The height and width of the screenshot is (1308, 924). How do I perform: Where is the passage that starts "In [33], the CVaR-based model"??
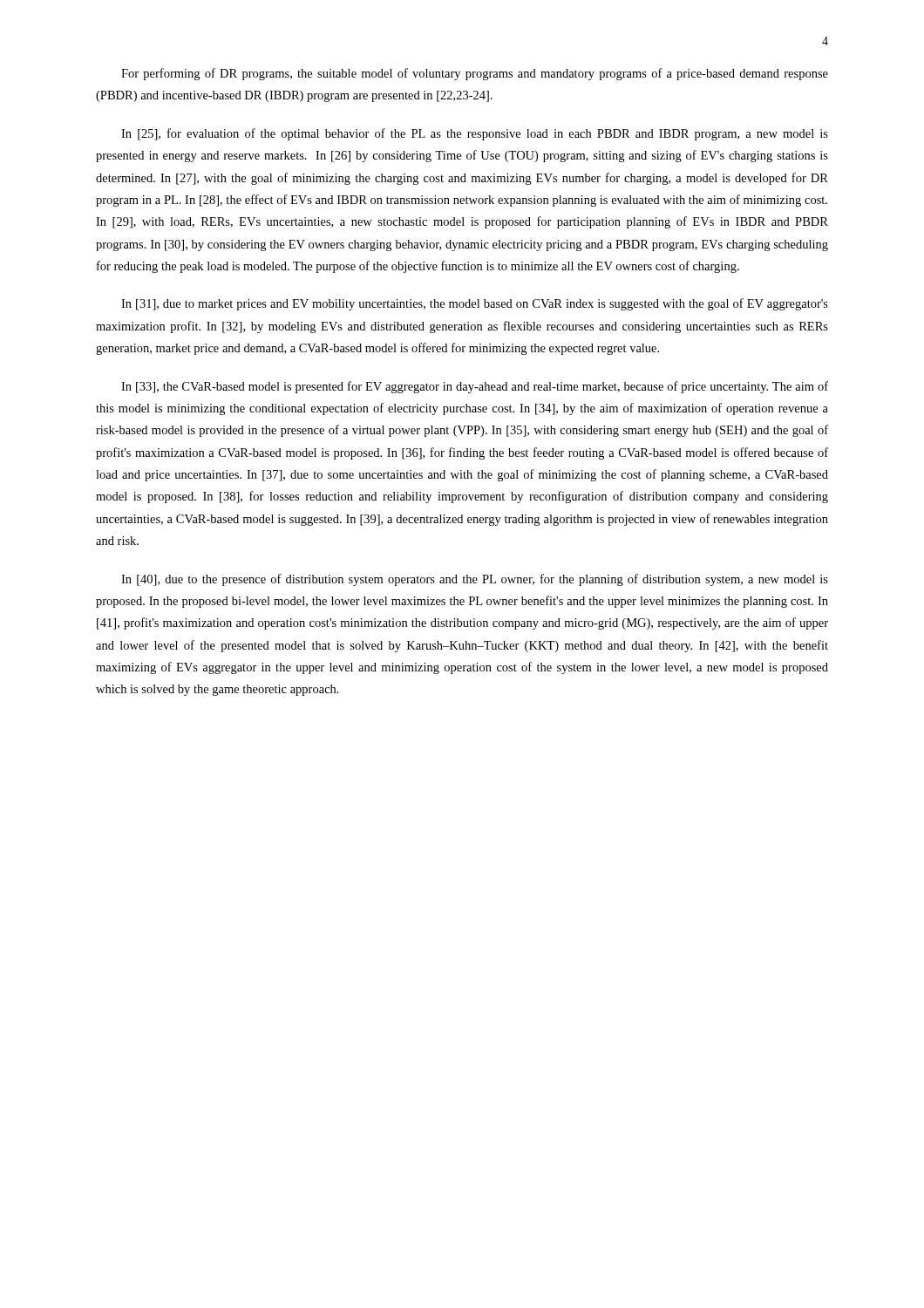(462, 463)
